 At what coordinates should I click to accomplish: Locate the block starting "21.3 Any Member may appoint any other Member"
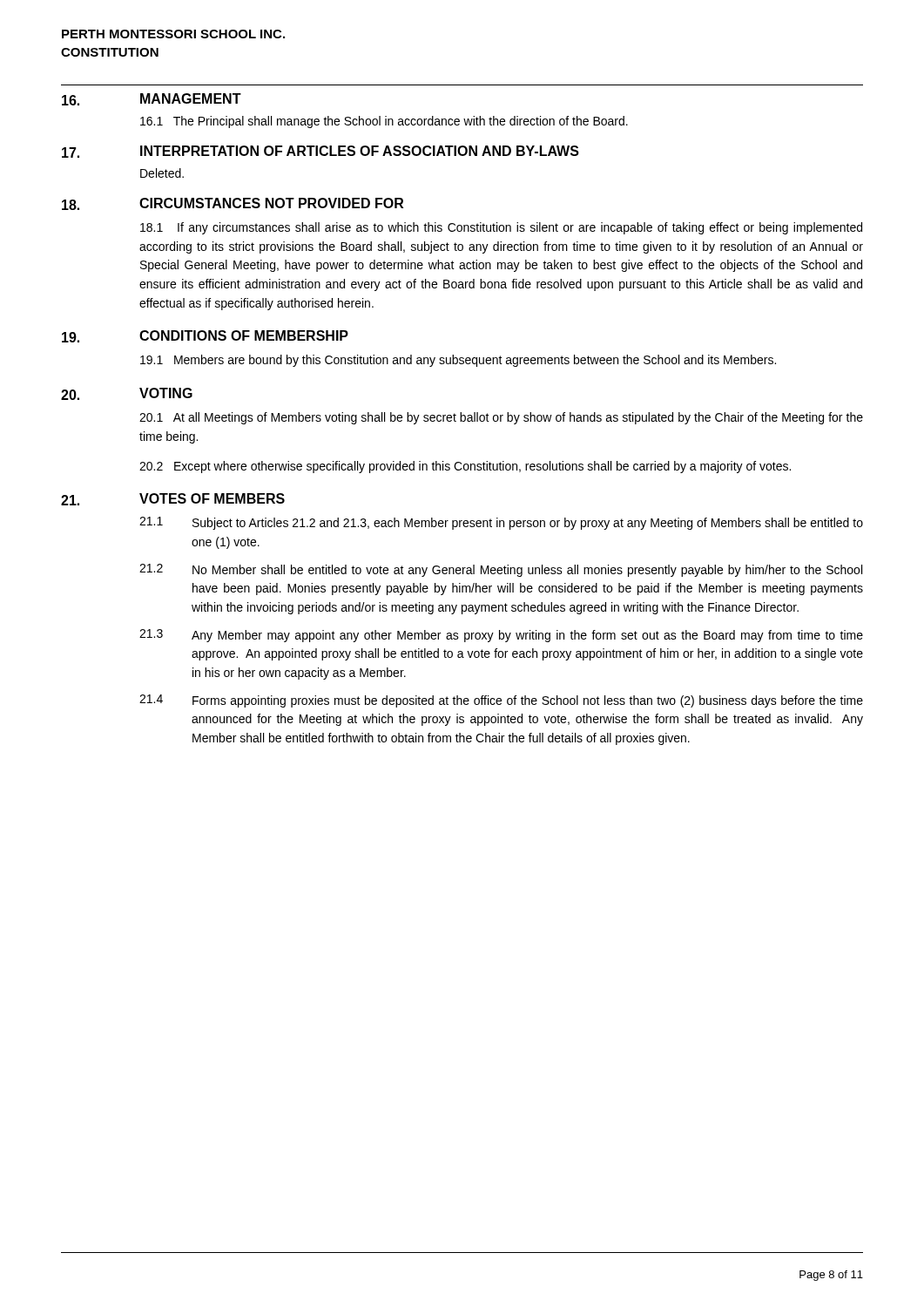[501, 655]
